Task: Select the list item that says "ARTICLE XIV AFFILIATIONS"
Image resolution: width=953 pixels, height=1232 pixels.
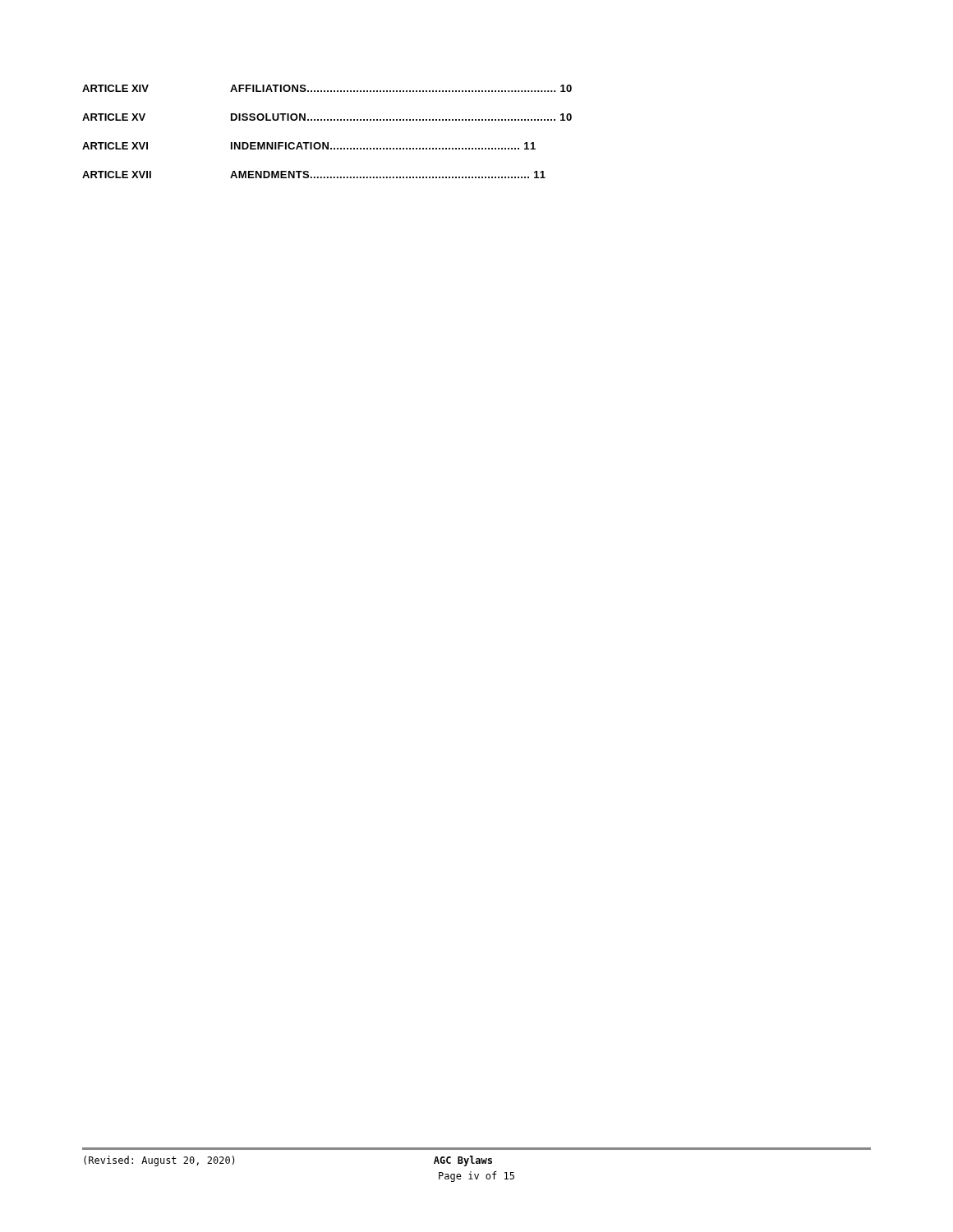Action: pos(476,88)
